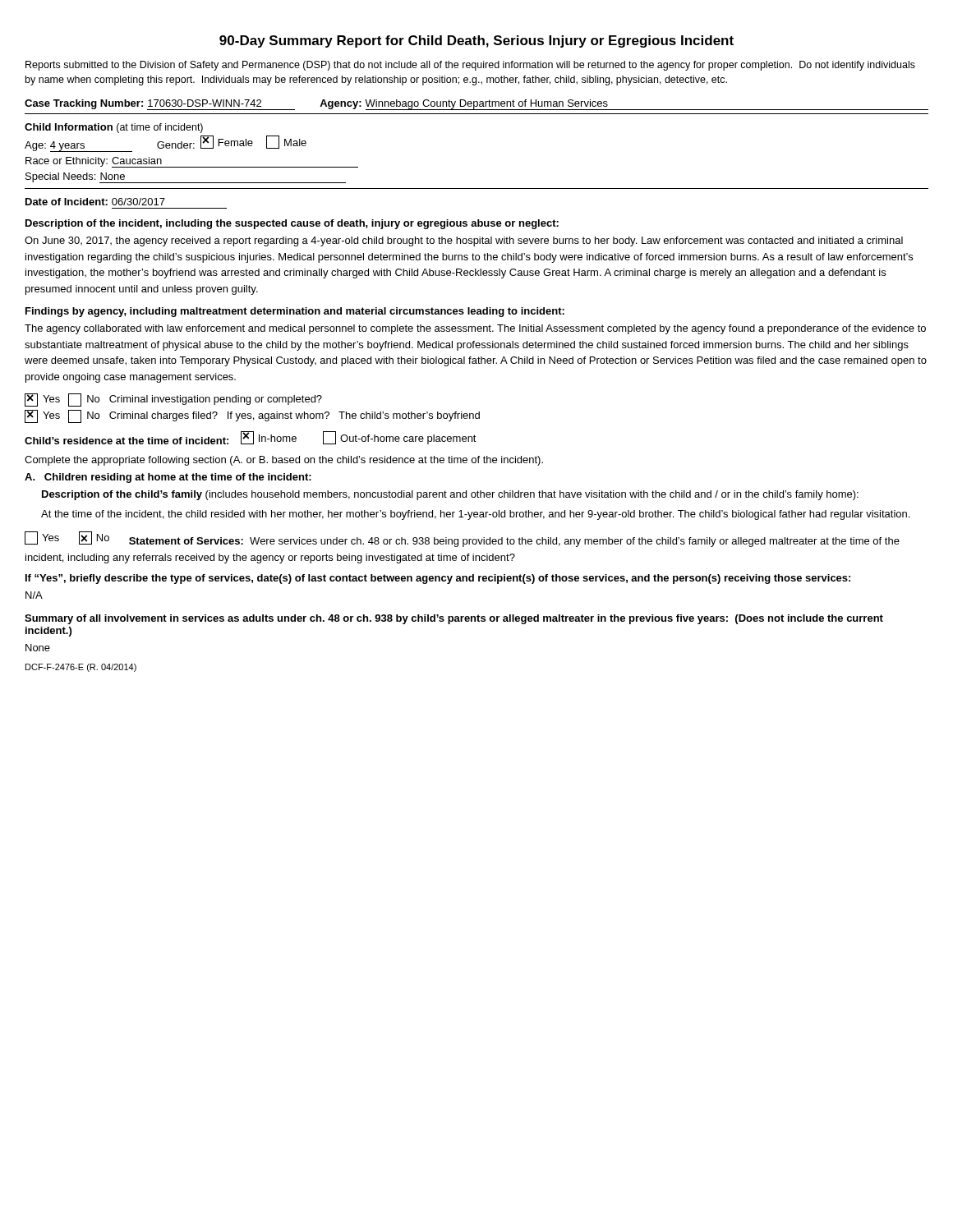The width and height of the screenshot is (953, 1232).
Task: Locate the element starting "Case Tracking Number: 170630-DSP-WINN-742 Agency: Winnebago County"
Action: coord(476,104)
